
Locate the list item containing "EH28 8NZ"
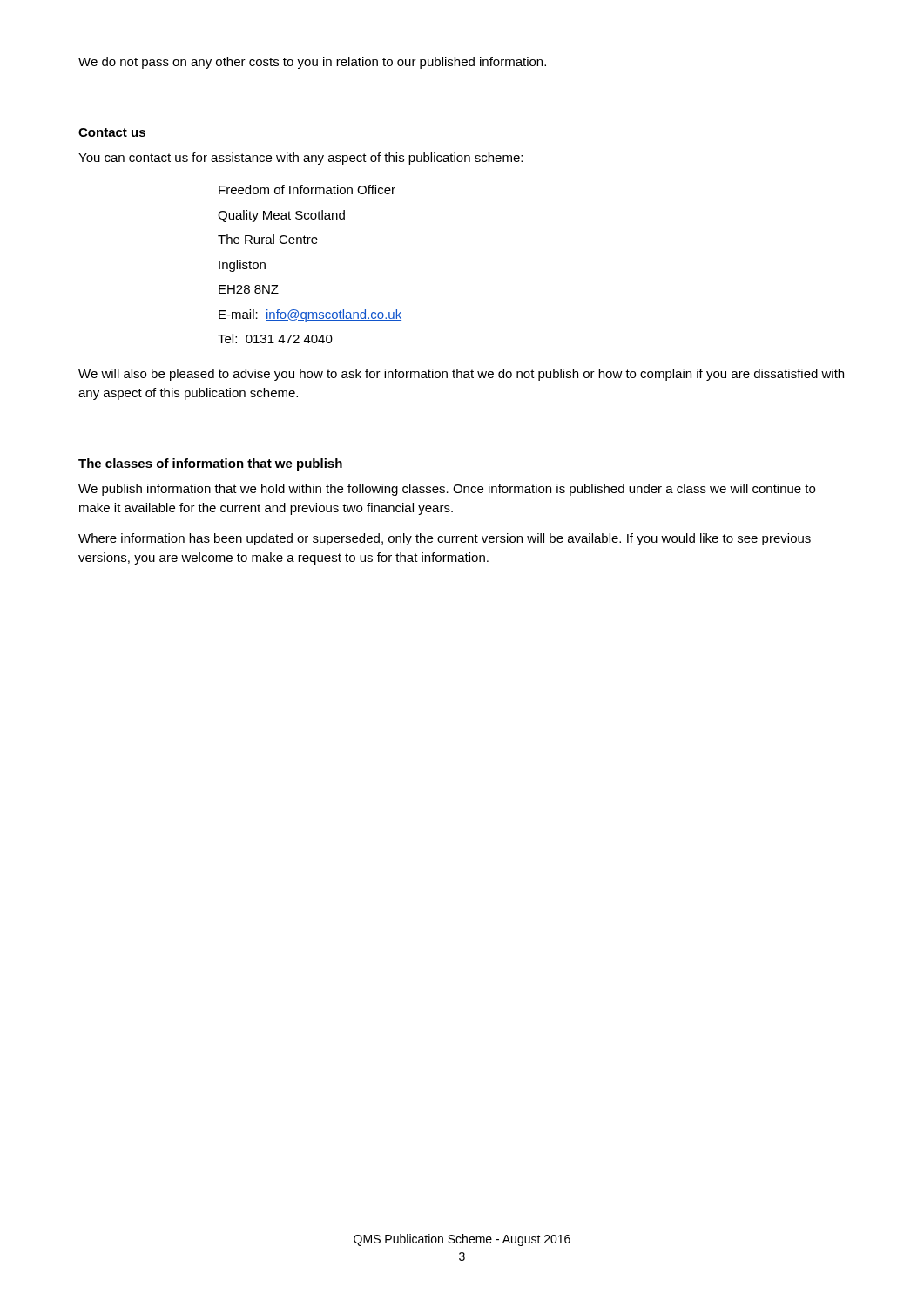248,289
